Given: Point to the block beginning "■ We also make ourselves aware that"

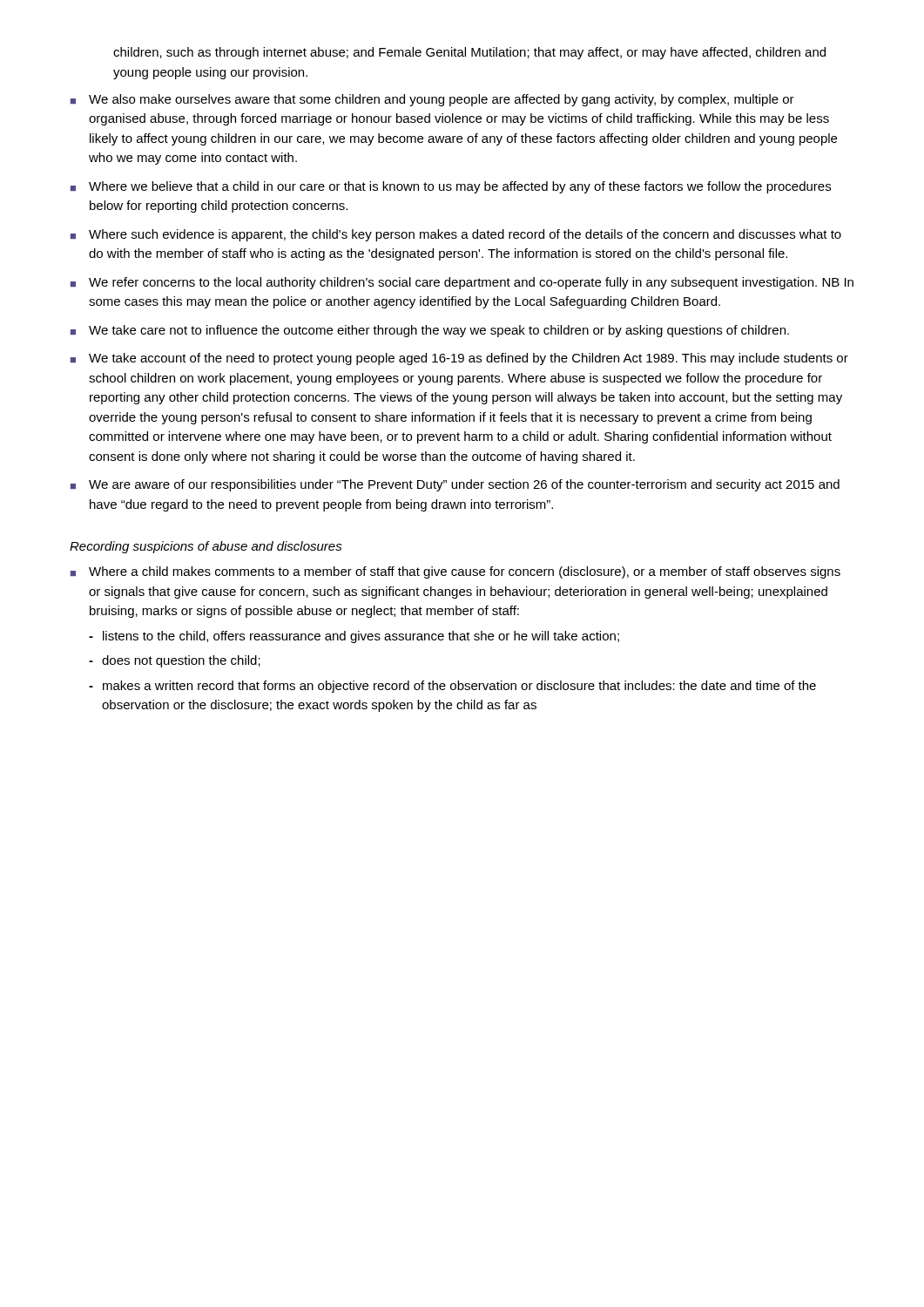Looking at the screenshot, I should click(462, 128).
